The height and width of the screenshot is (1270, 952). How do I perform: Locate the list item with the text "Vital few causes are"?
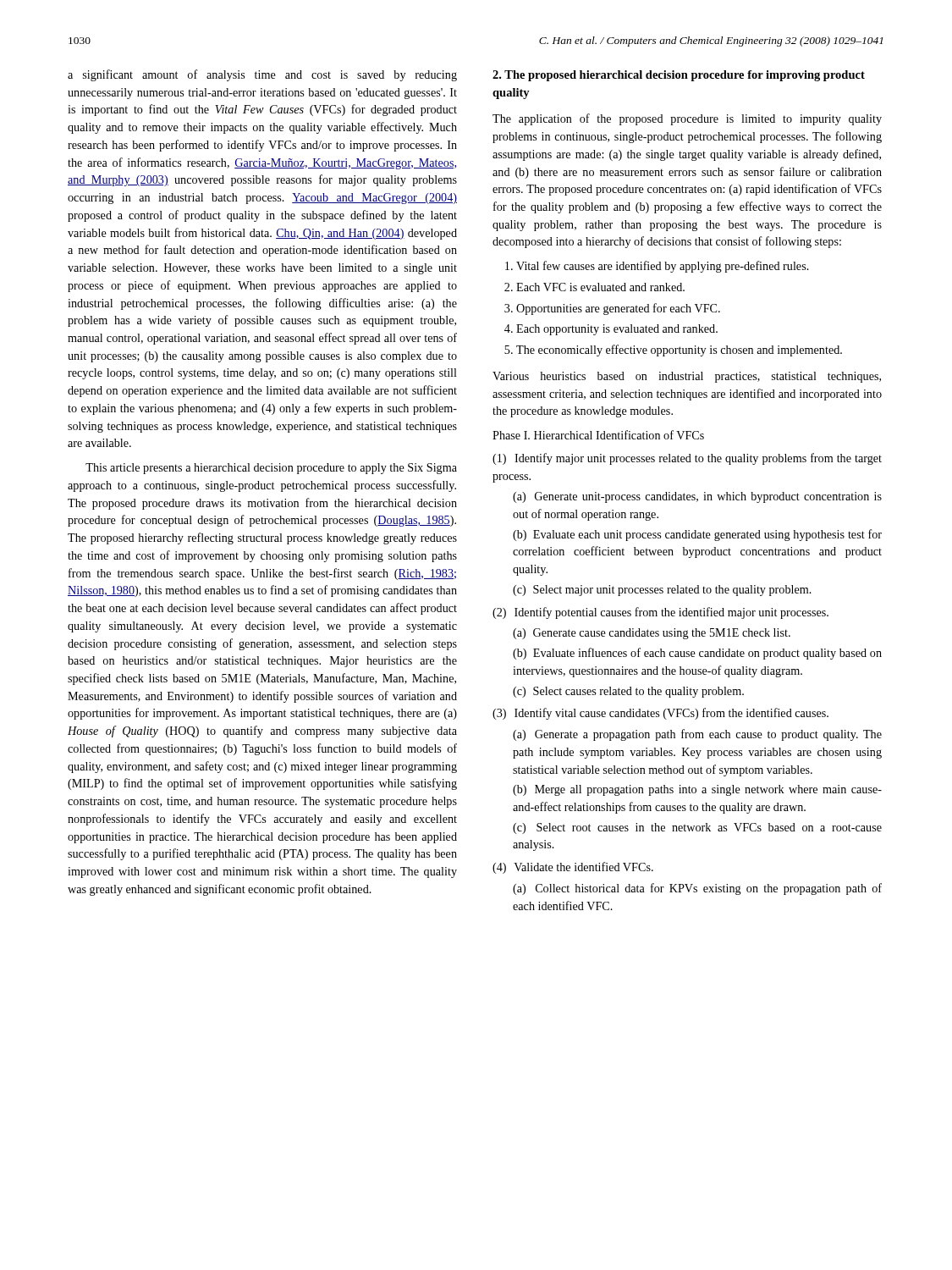(x=687, y=308)
